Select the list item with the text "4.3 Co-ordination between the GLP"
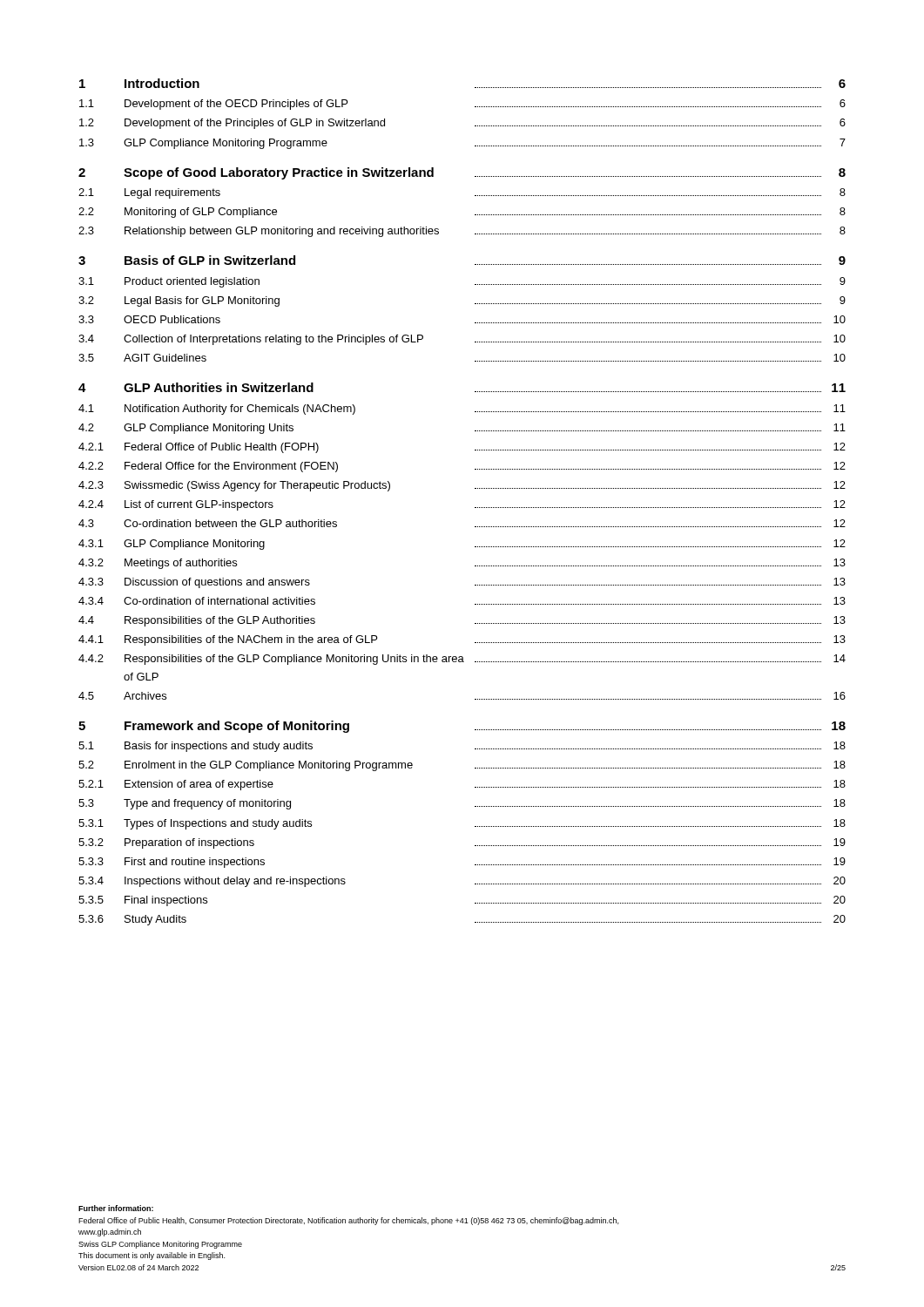The height and width of the screenshot is (1307, 924). click(81, 523)
